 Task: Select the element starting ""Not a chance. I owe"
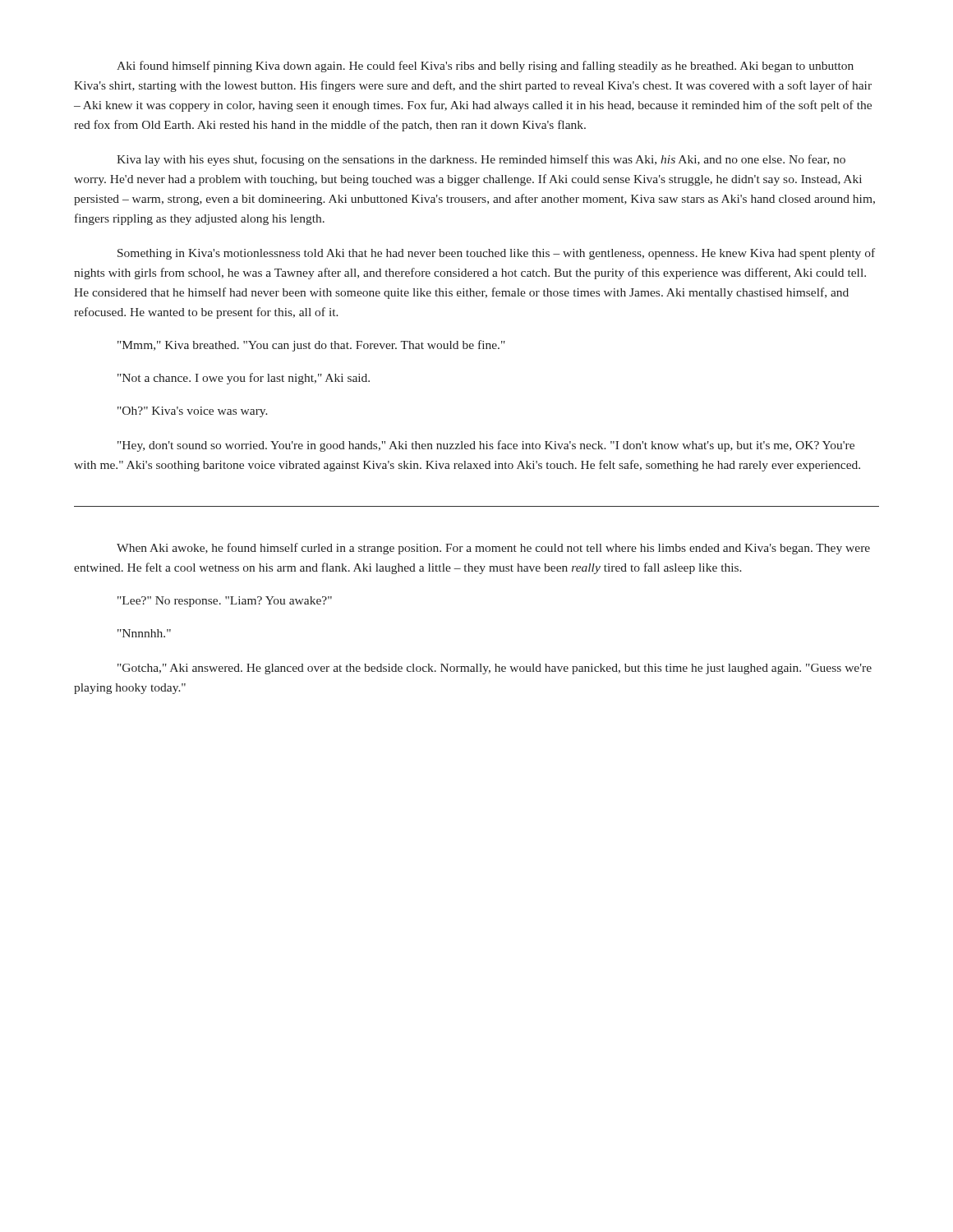[244, 379]
